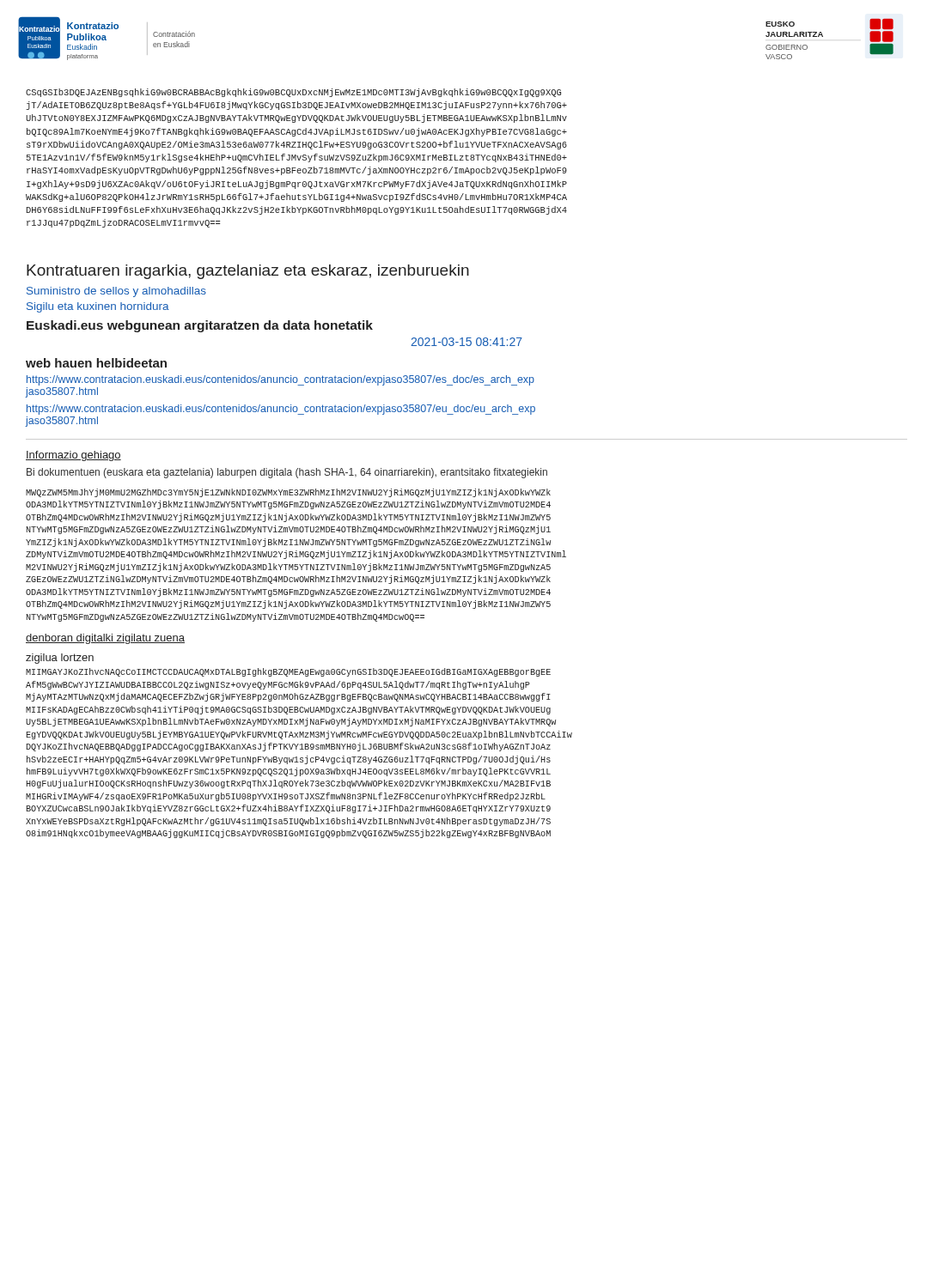Click on the text that reads "https://www.contratacion.euskadi.eus/contenidos/anuncio_contratacion/expjaso35807/eu_doc/eu_arch_exp jaso35807.html"
The width and height of the screenshot is (933, 1288).
[x=466, y=415]
